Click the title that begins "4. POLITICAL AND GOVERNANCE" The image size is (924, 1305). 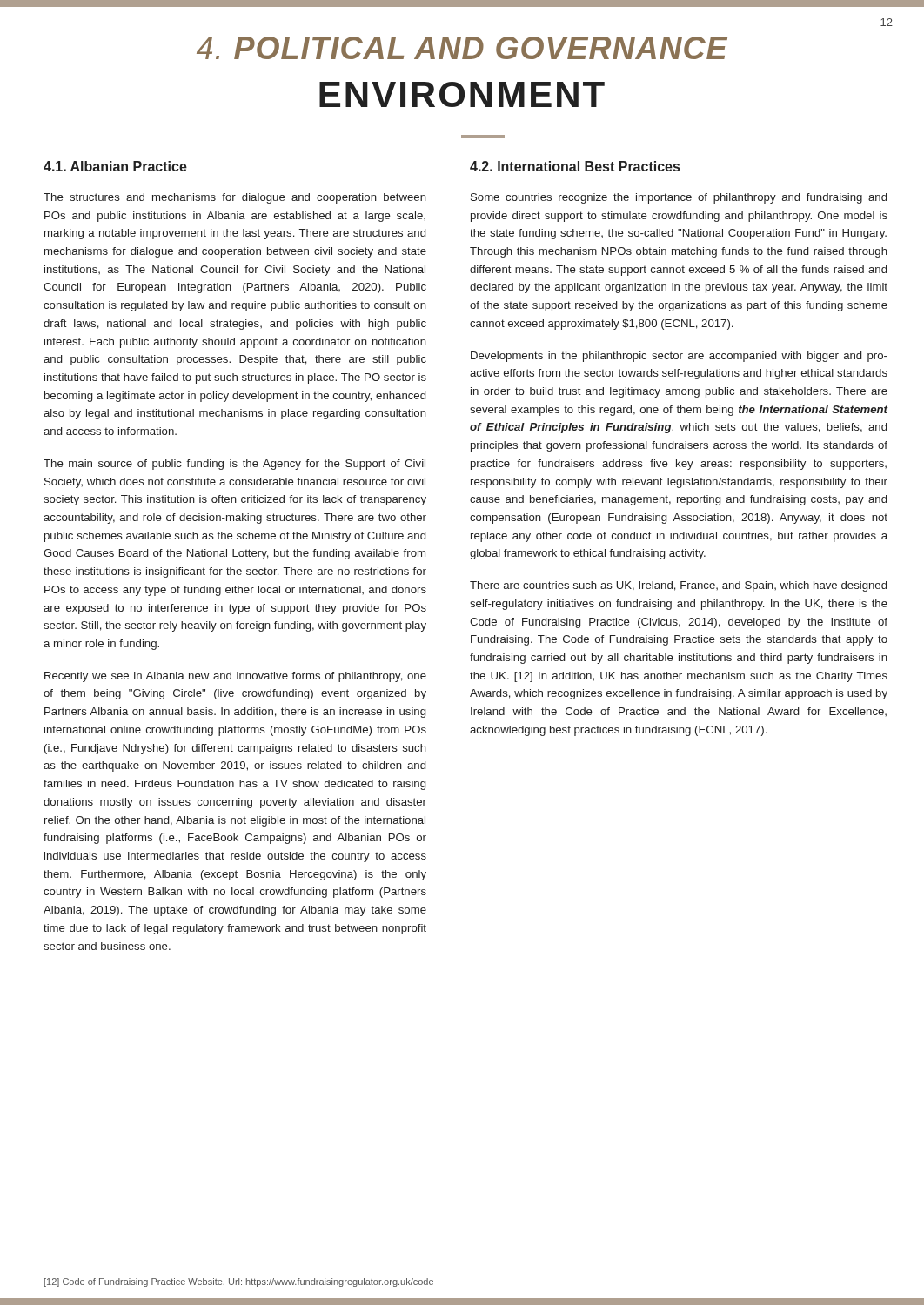pyautogui.click(x=462, y=73)
